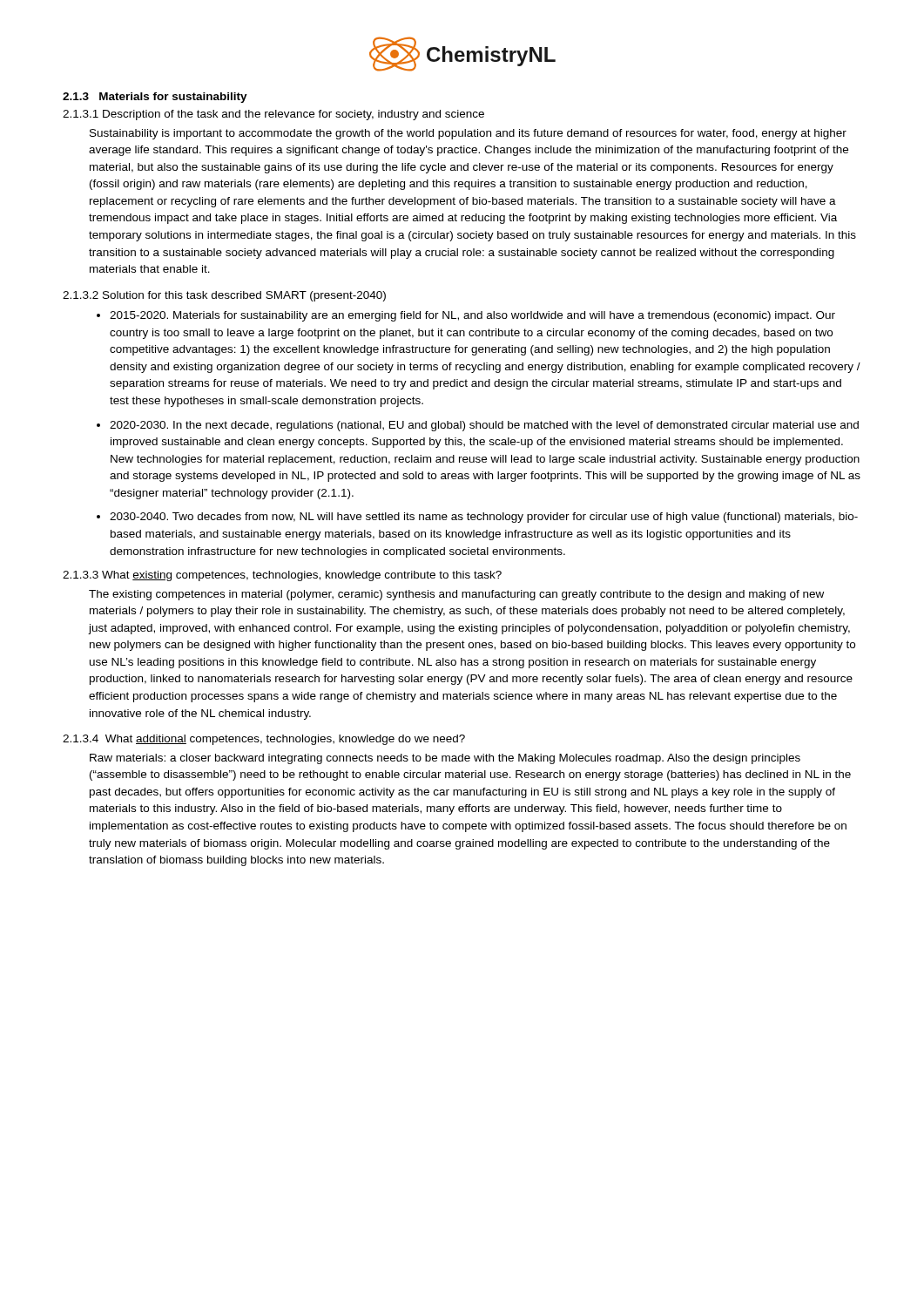Image resolution: width=924 pixels, height=1307 pixels.
Task: Locate the block of text that opens with "2020-2030. In the"
Action: (485, 458)
